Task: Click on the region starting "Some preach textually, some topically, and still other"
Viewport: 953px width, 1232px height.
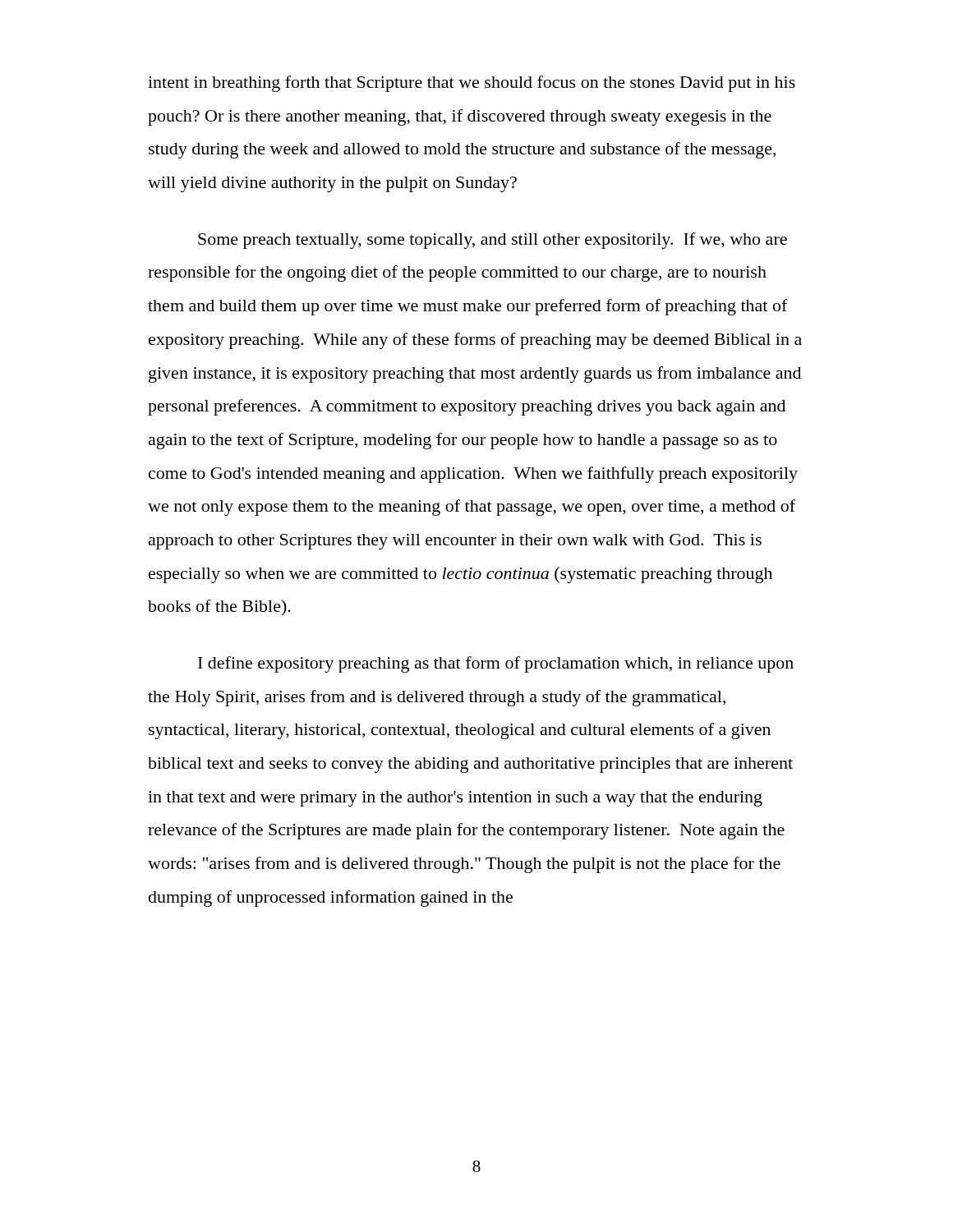Action: pyautogui.click(x=475, y=422)
